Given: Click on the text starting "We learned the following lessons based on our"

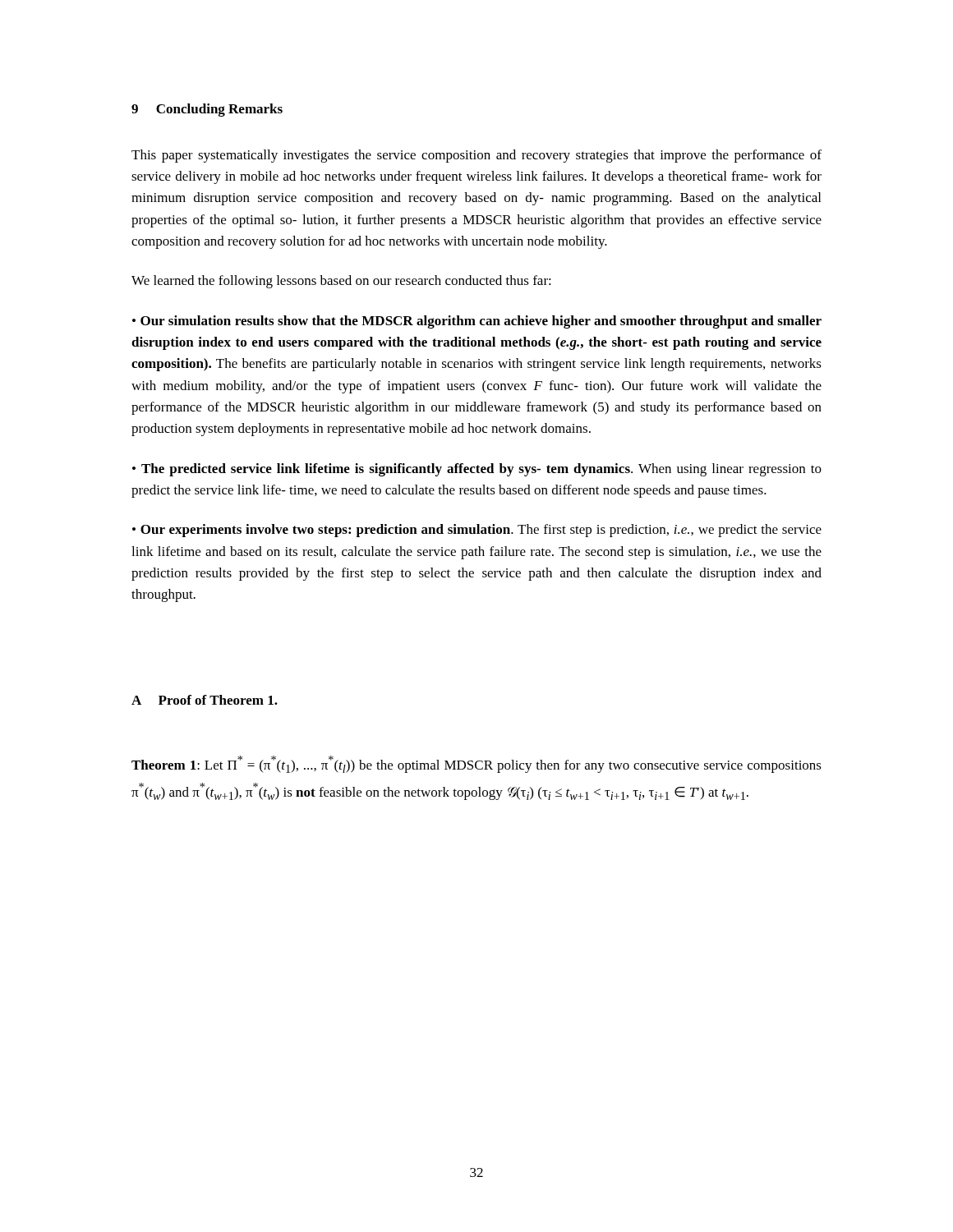Looking at the screenshot, I should click(x=342, y=281).
